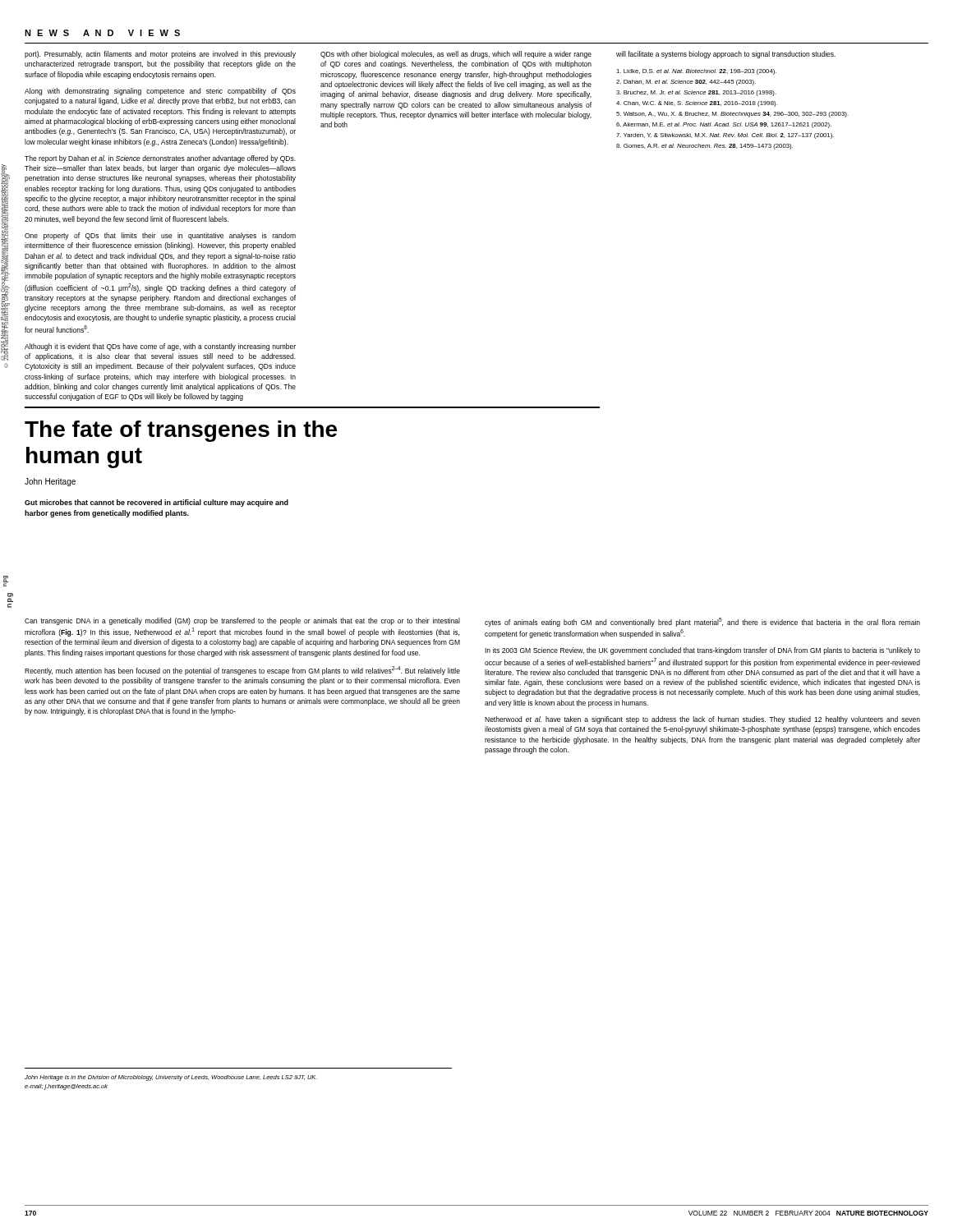Locate the block starting "The fate of"
The image size is (953, 1232).
click(312, 443)
